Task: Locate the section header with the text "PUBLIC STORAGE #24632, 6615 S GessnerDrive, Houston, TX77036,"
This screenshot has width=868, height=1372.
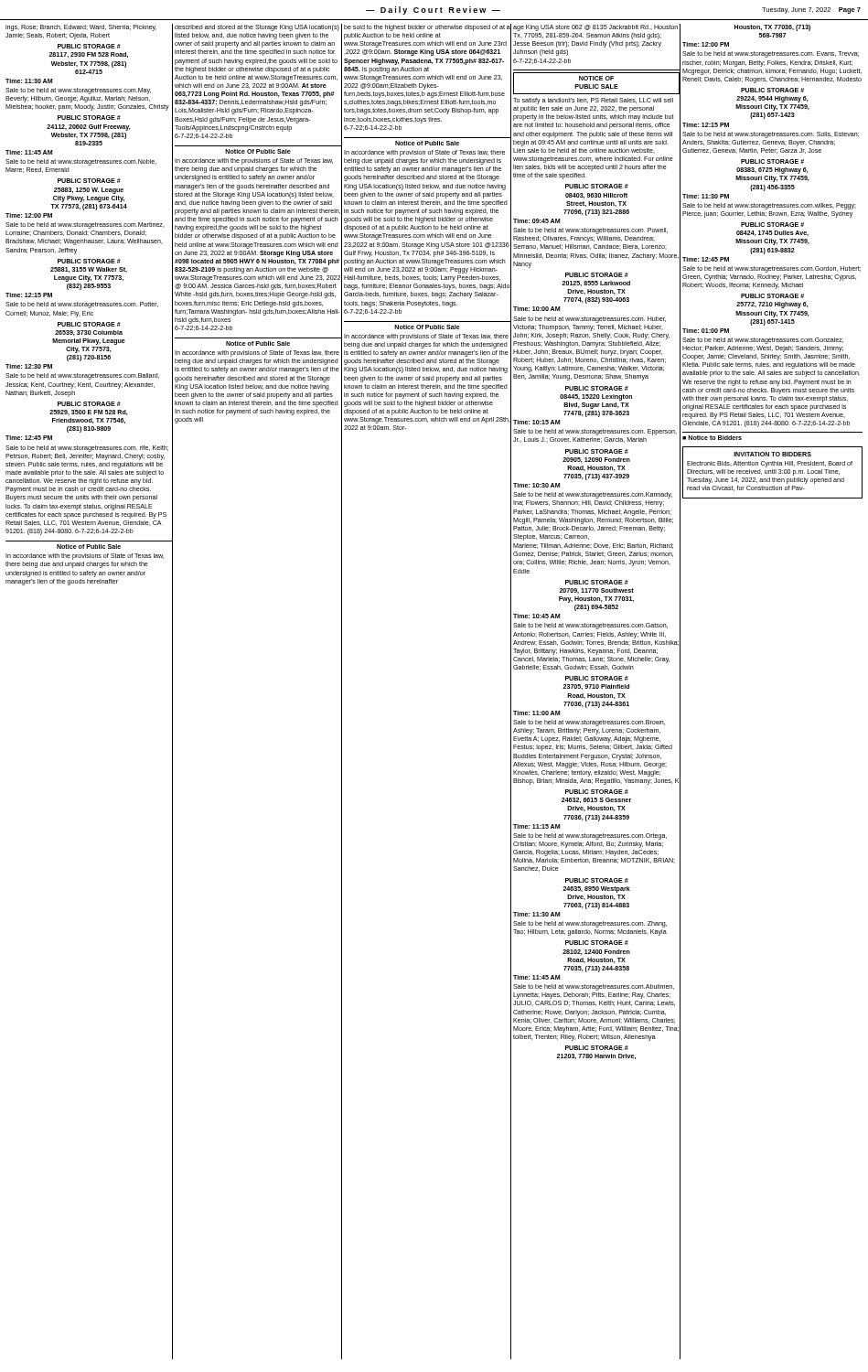Action: coord(596,805)
